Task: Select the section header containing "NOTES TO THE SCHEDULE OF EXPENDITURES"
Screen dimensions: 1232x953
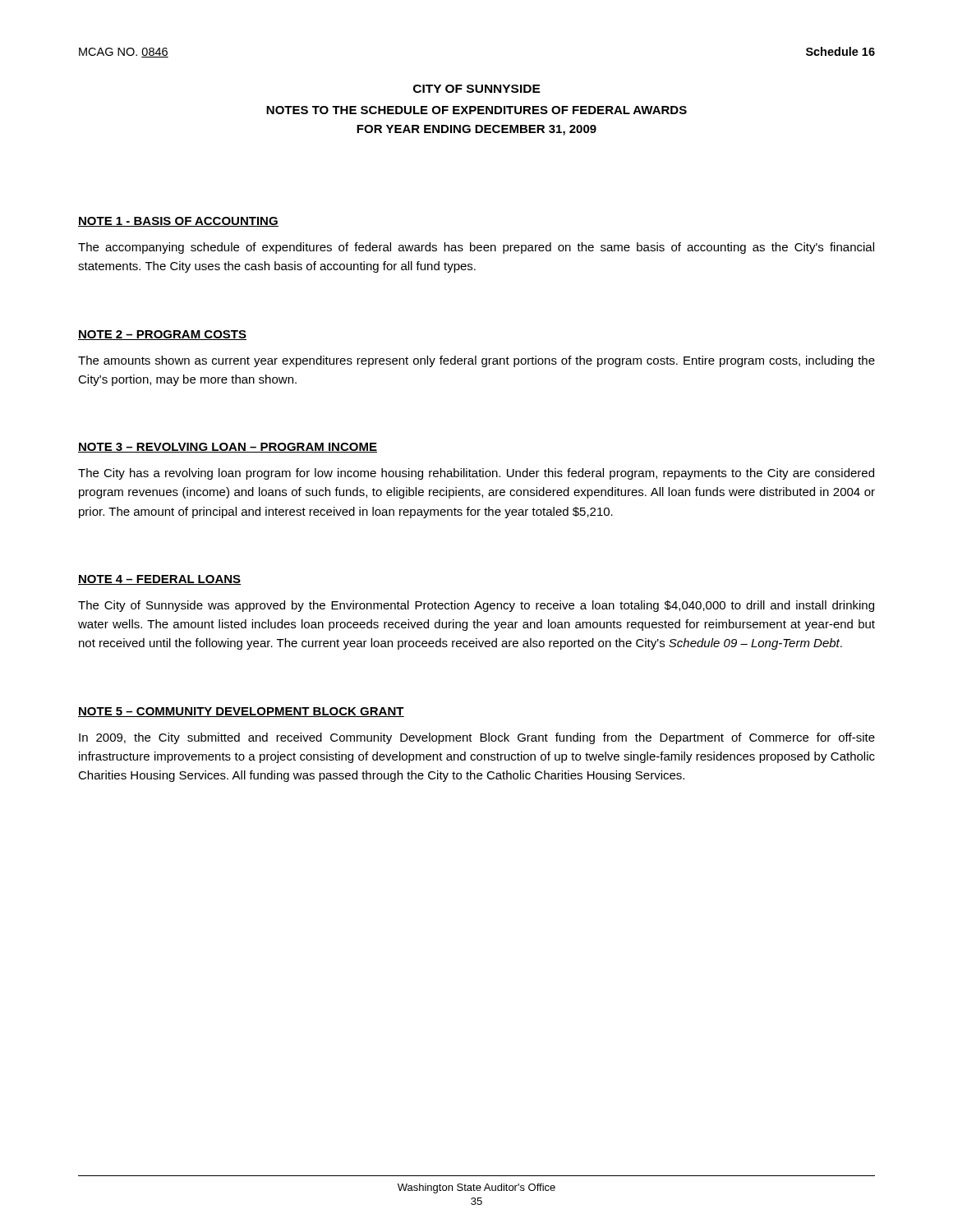Action: pyautogui.click(x=476, y=119)
